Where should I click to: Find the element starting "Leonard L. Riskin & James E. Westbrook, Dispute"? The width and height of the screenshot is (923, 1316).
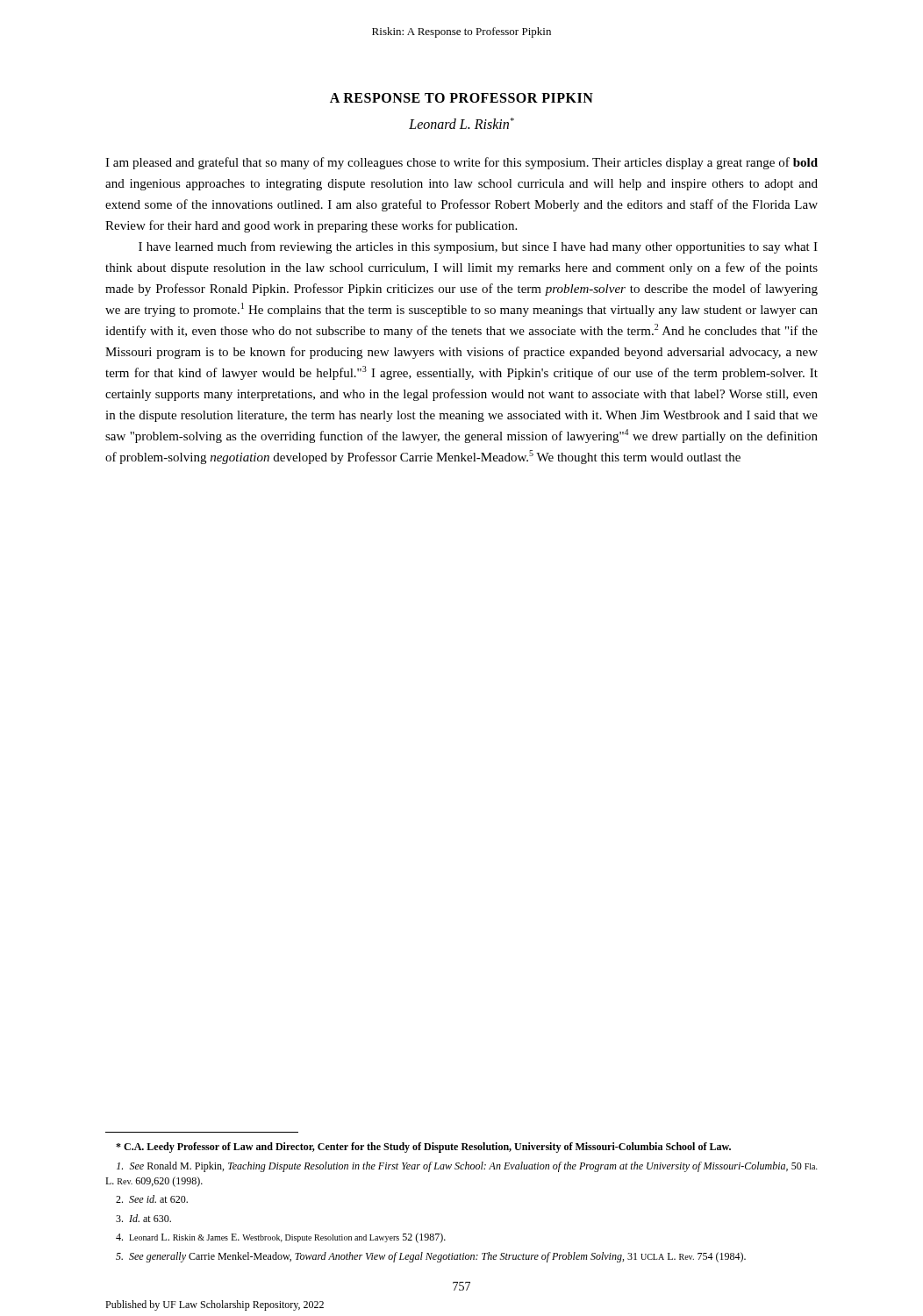tap(276, 1237)
